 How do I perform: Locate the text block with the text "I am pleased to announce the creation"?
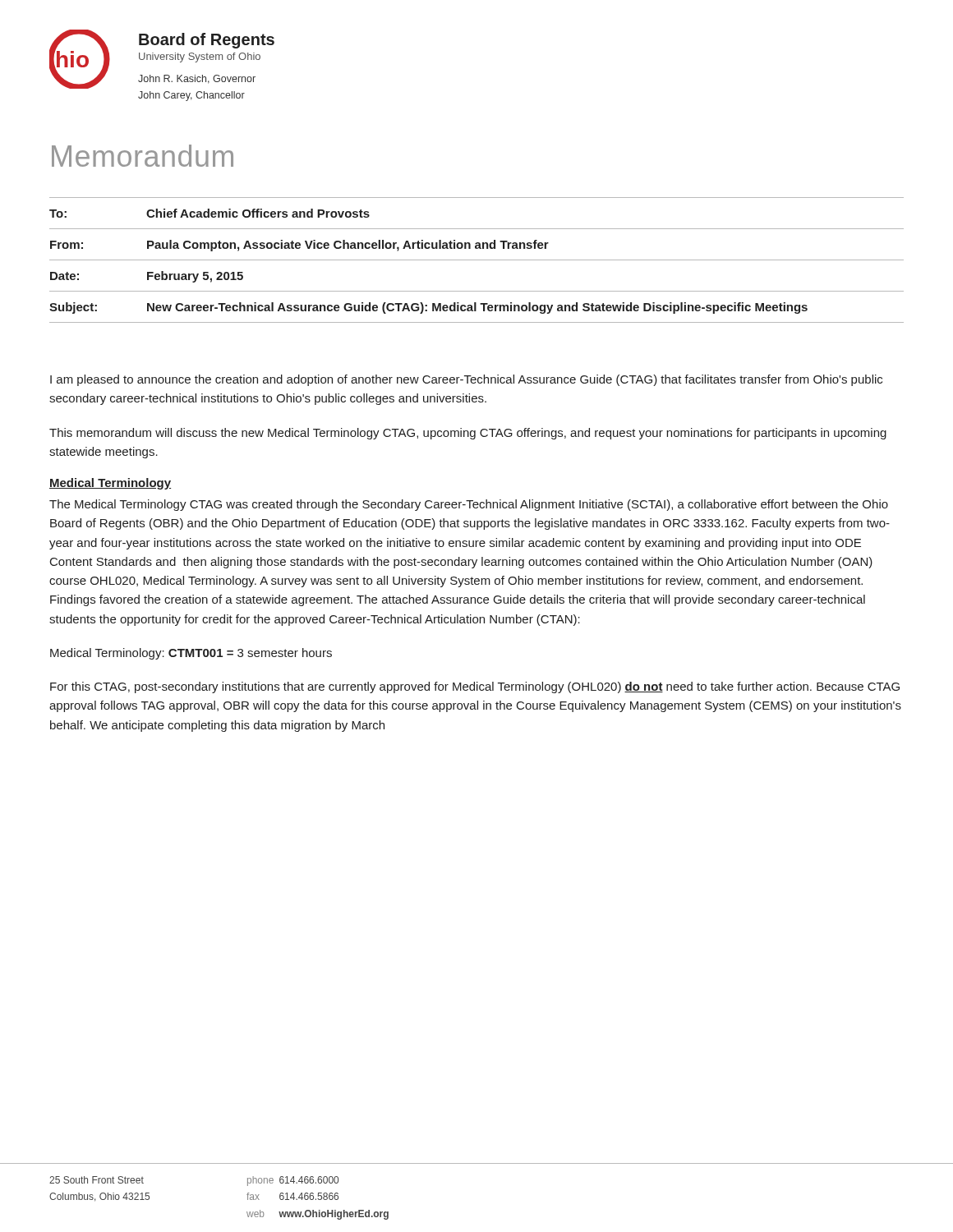(x=466, y=389)
